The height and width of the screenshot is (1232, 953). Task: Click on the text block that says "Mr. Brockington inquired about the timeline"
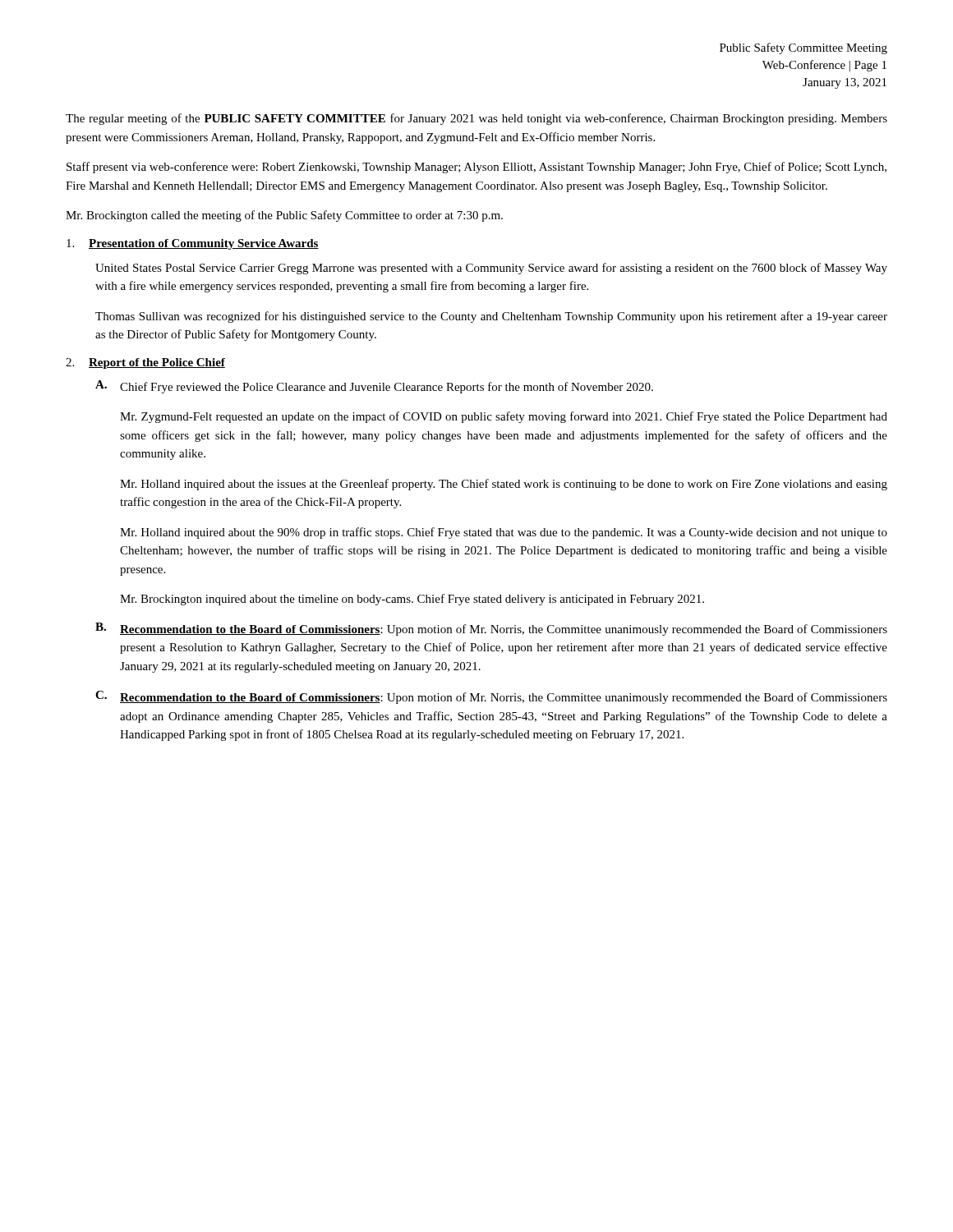(412, 599)
